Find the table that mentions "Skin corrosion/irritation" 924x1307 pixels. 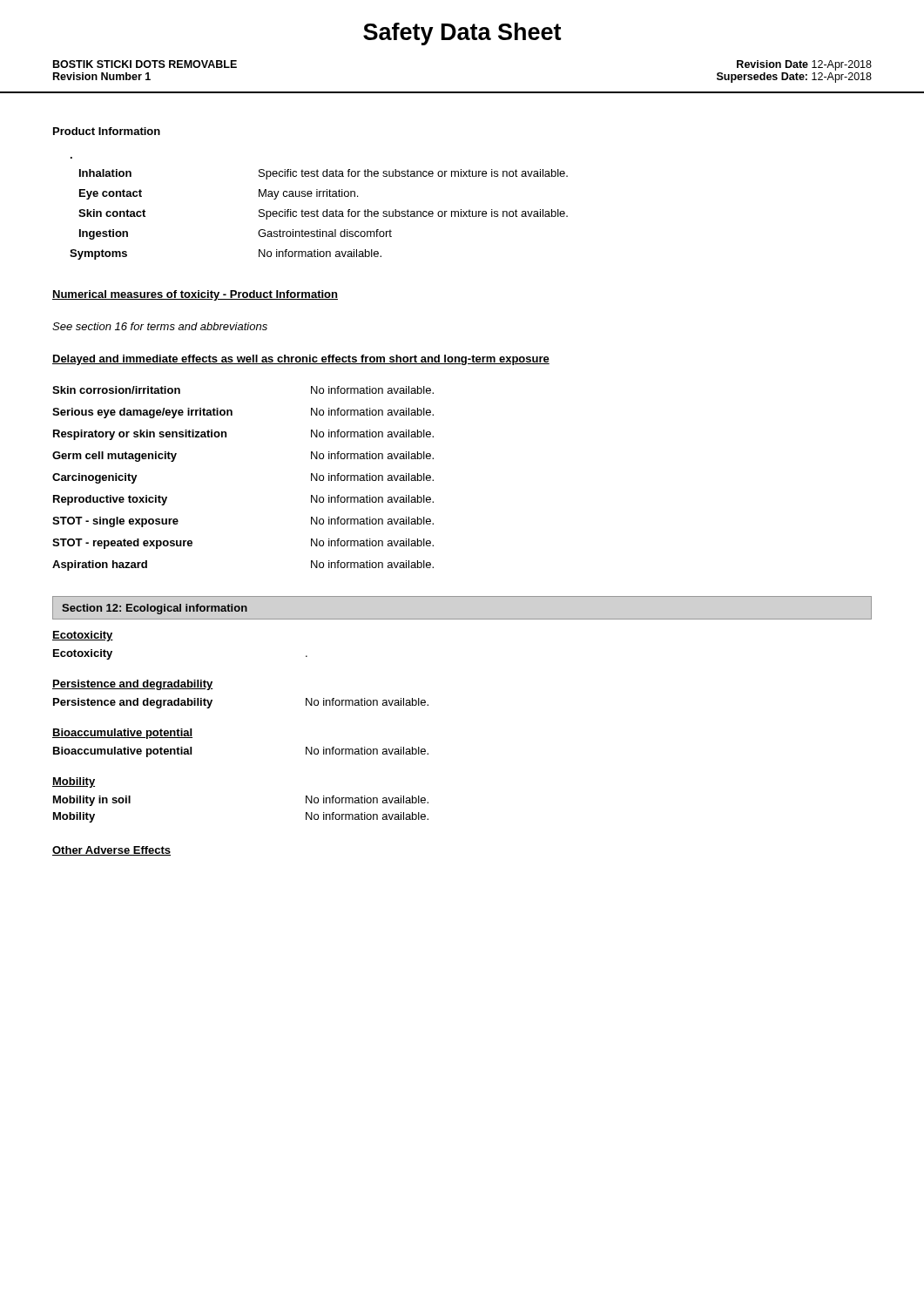(x=462, y=477)
